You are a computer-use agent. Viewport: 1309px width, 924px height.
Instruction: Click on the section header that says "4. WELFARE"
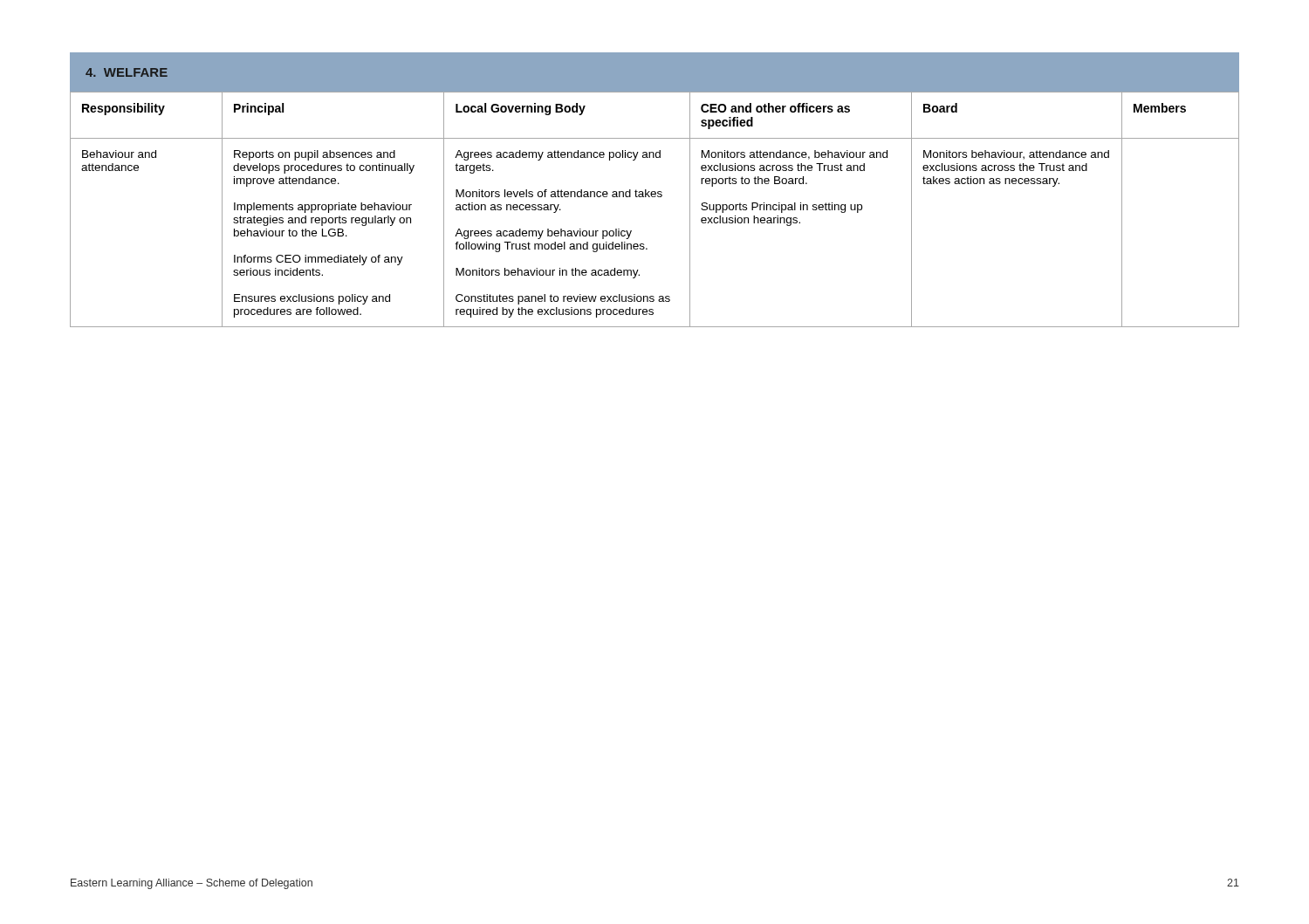pyautogui.click(x=127, y=72)
